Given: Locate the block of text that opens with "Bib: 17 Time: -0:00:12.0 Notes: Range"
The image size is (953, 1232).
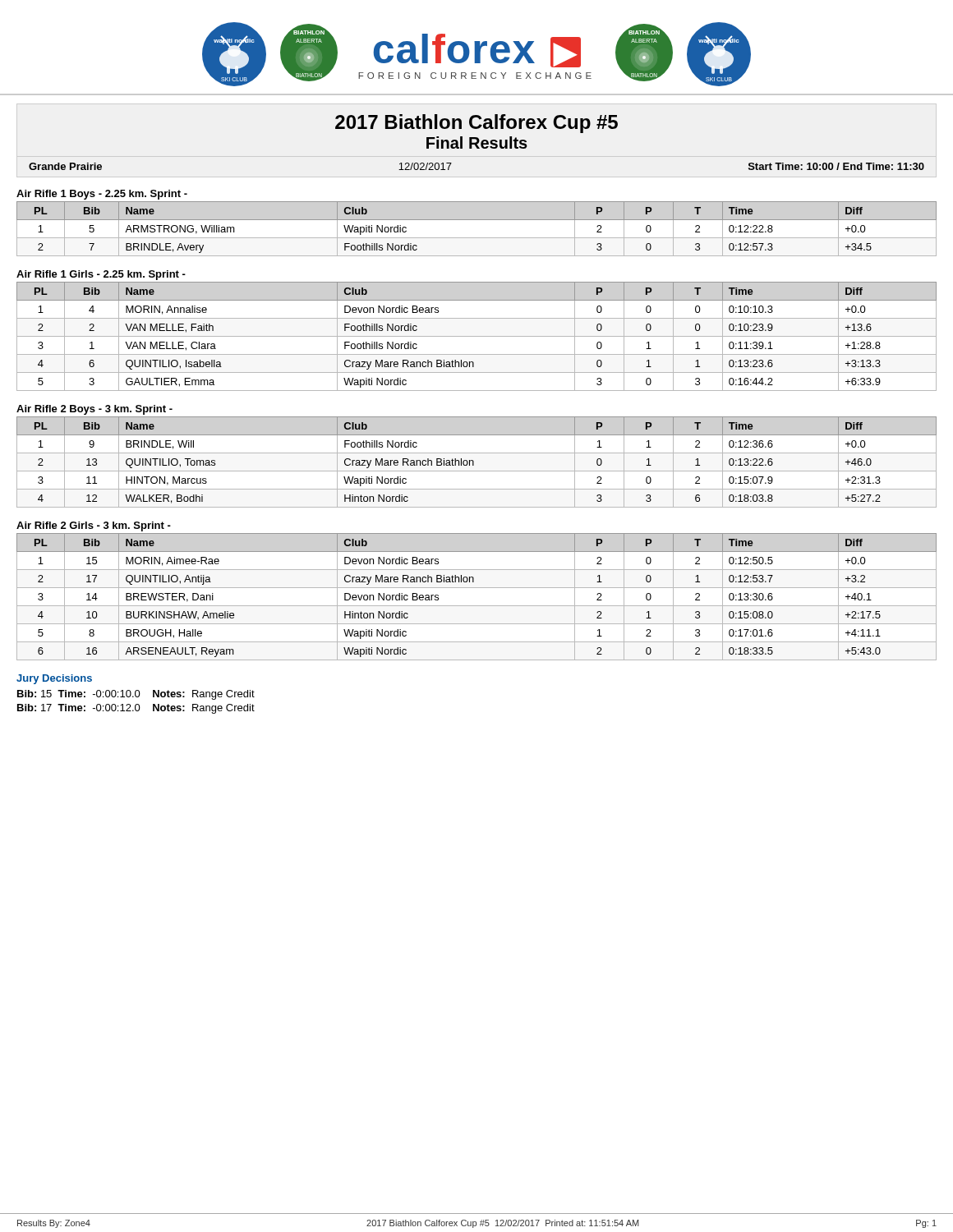Looking at the screenshot, I should point(135,708).
